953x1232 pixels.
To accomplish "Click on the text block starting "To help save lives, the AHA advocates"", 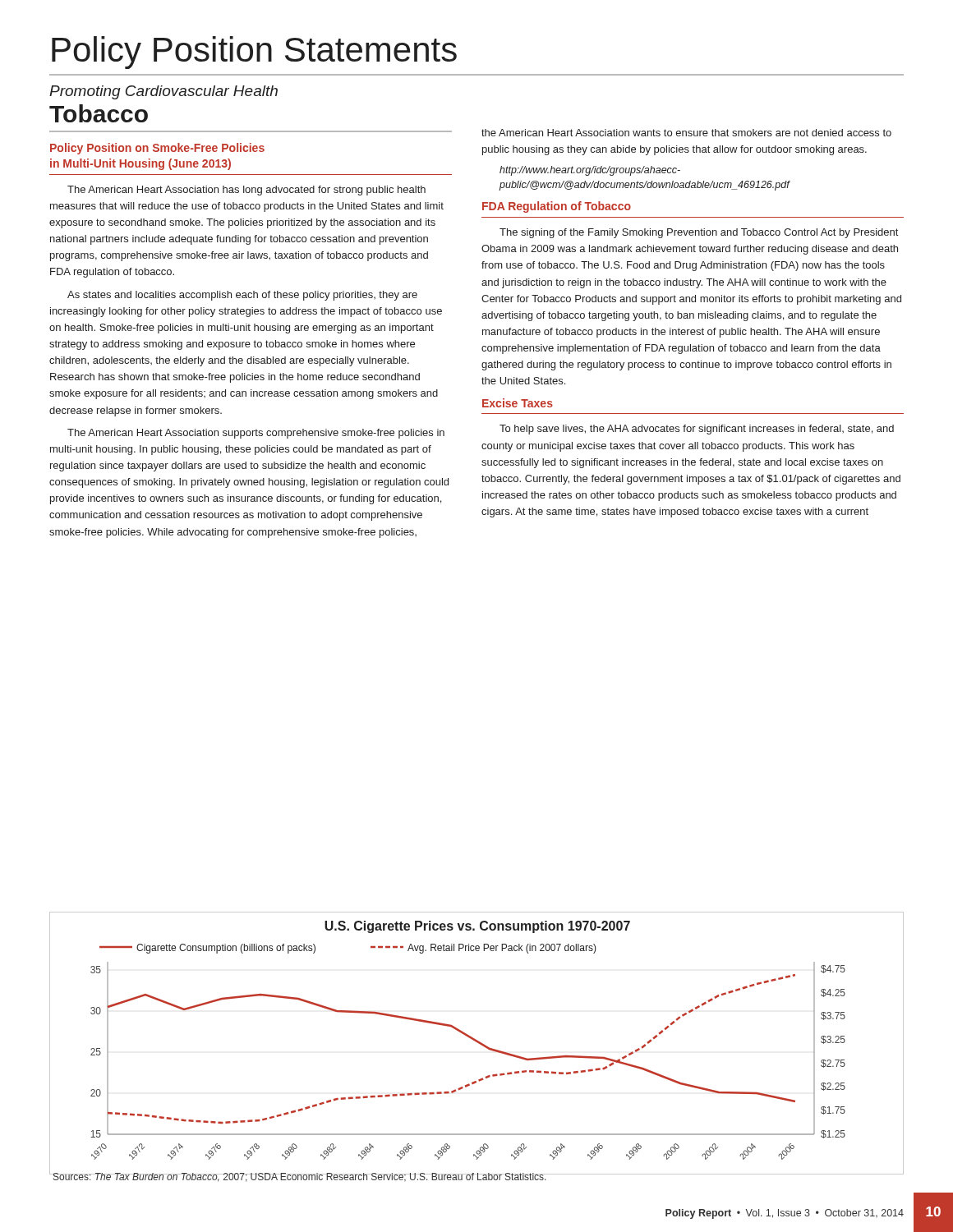I will pyautogui.click(x=693, y=471).
